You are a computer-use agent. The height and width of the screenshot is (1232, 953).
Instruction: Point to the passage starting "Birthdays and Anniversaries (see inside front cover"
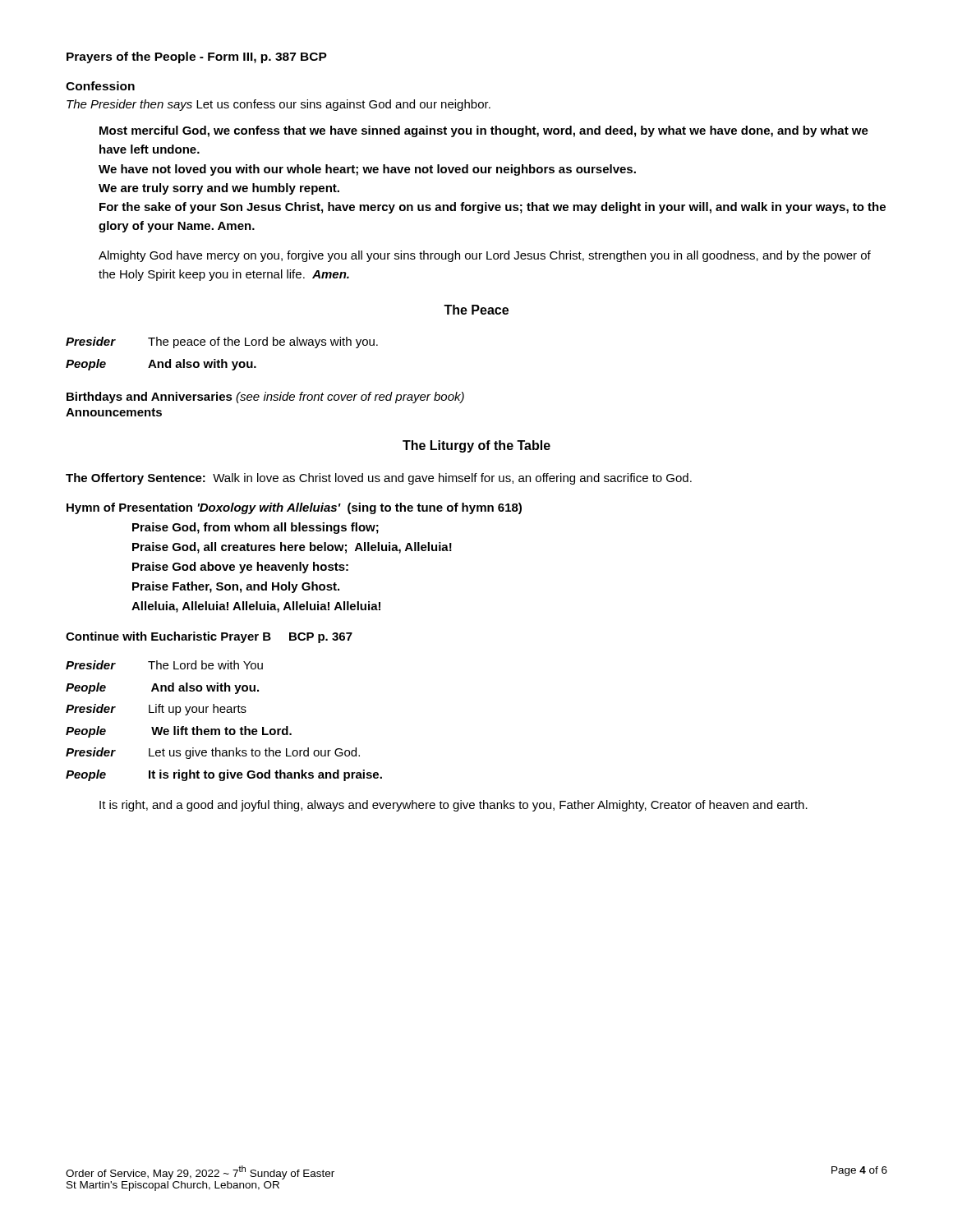click(x=265, y=398)
